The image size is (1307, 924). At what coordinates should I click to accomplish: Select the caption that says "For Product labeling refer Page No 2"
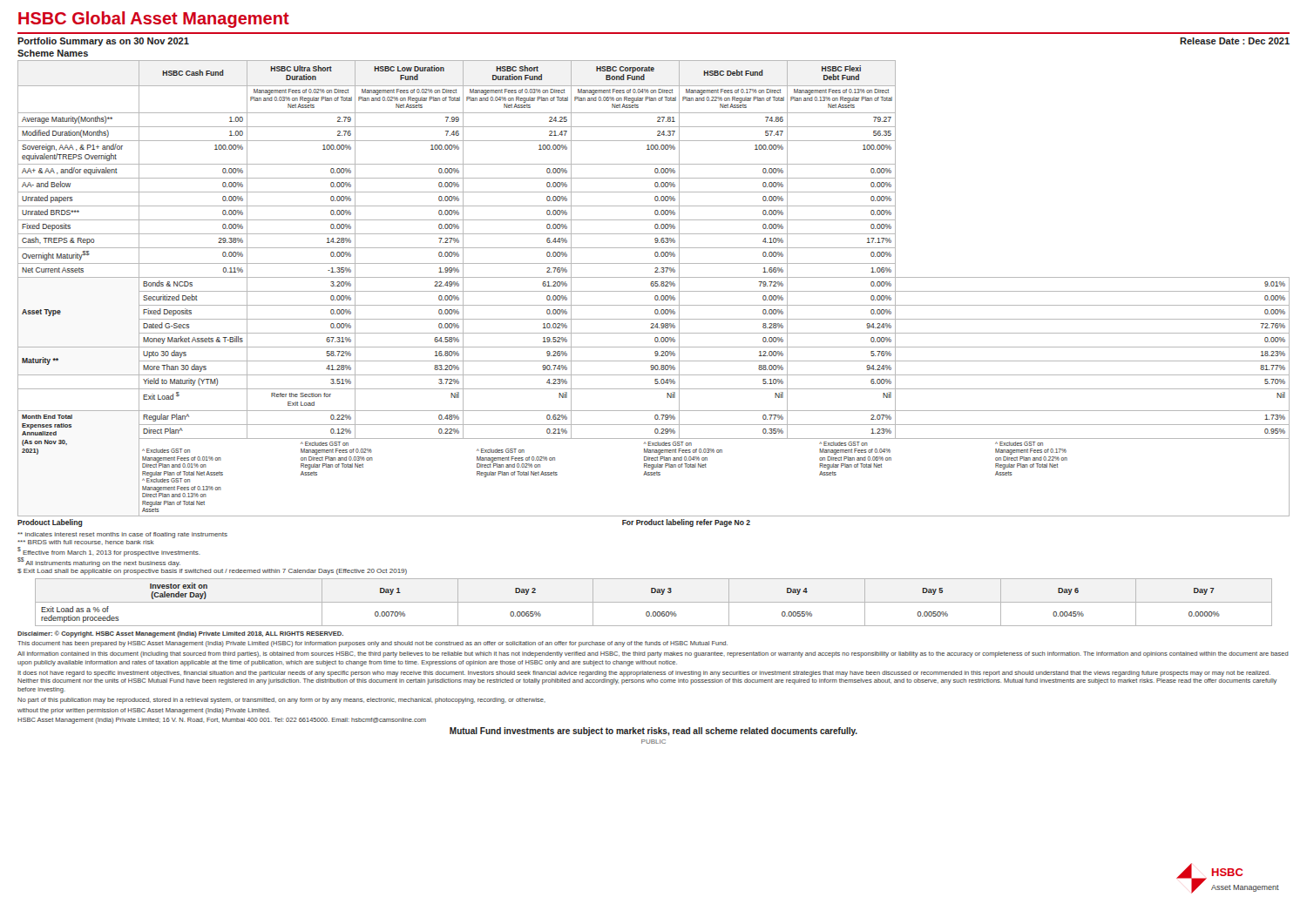point(686,523)
